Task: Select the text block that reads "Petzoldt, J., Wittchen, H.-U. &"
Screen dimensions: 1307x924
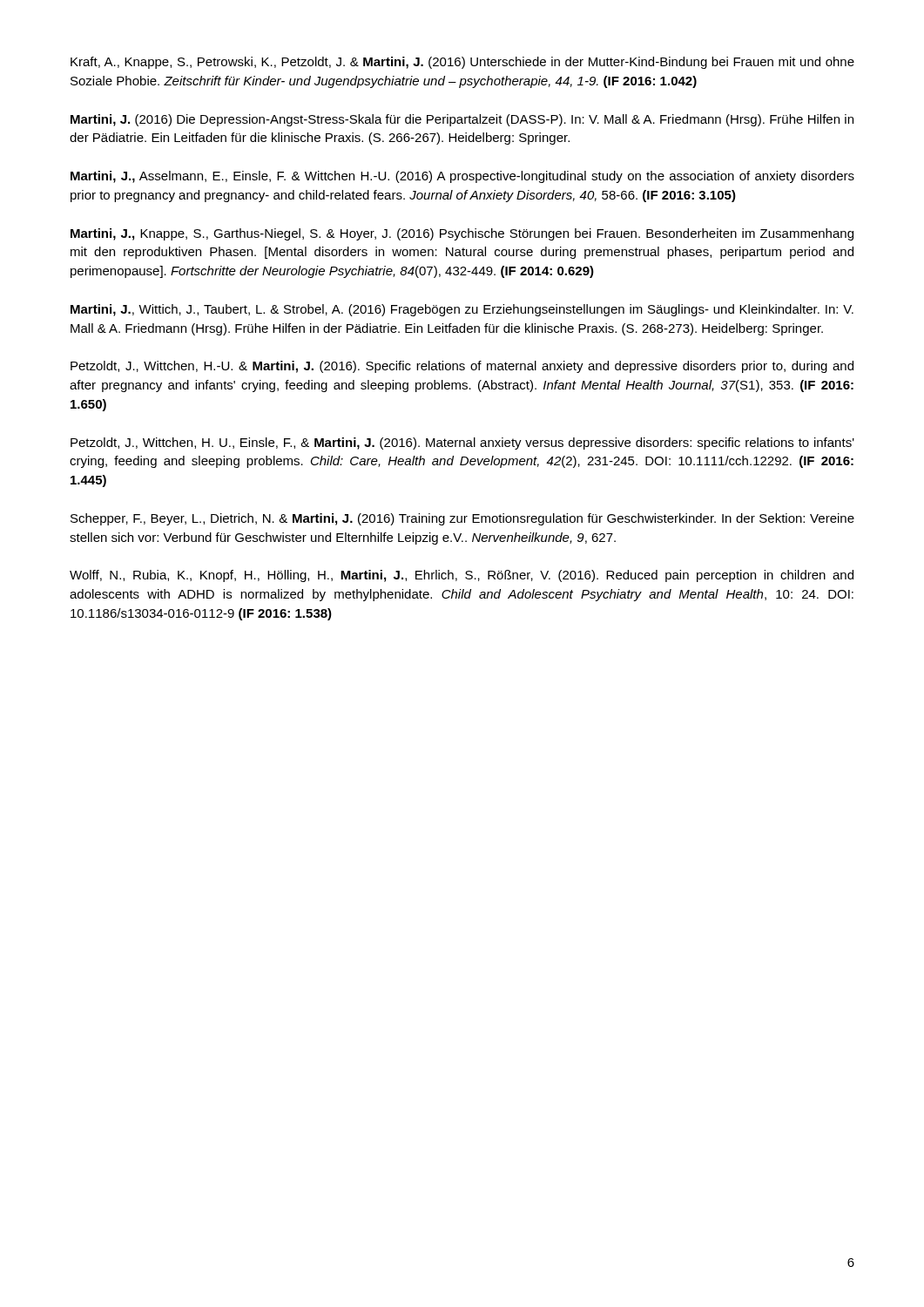Action: pyautogui.click(x=462, y=385)
